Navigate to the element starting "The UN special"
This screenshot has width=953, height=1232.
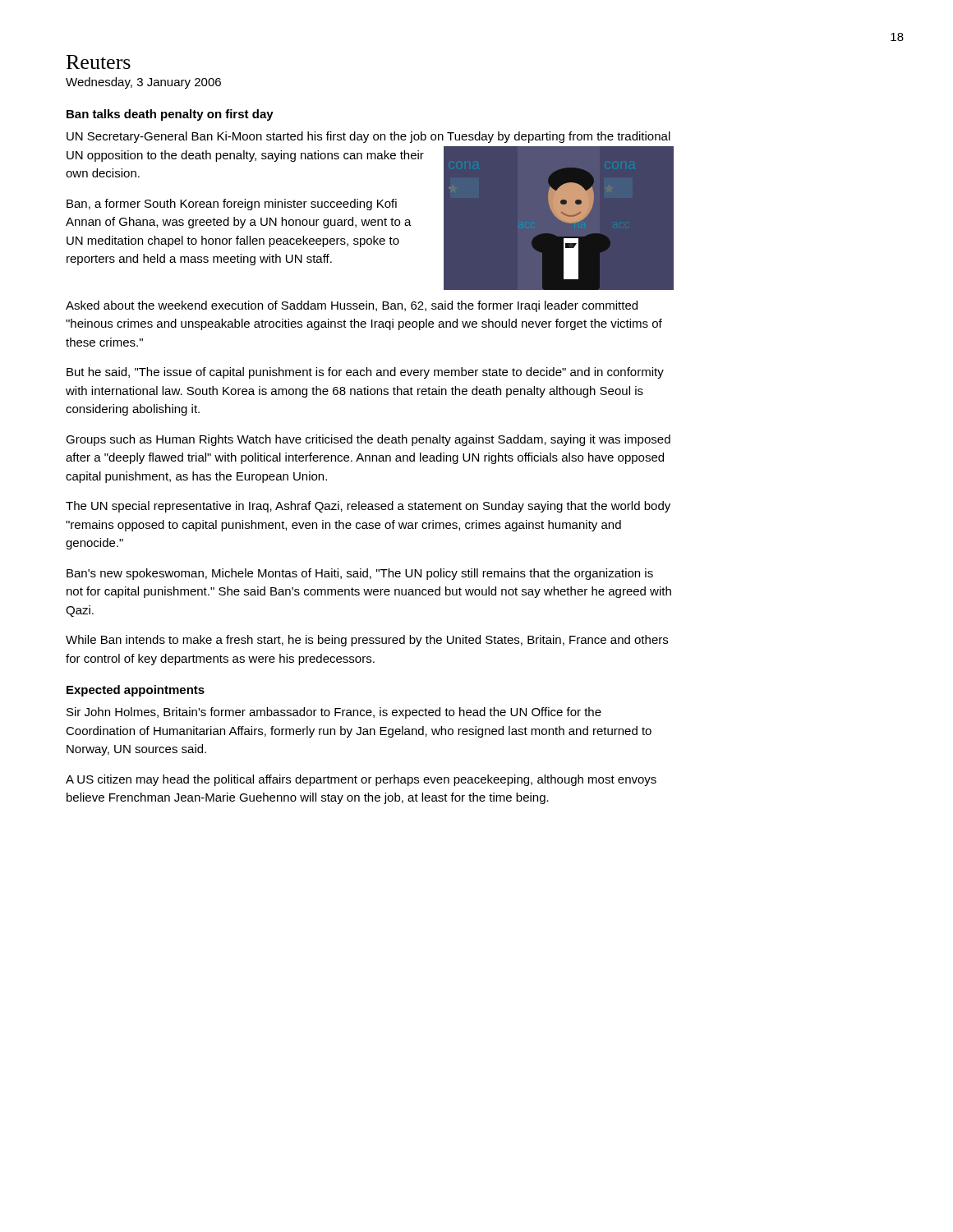pyautogui.click(x=368, y=524)
